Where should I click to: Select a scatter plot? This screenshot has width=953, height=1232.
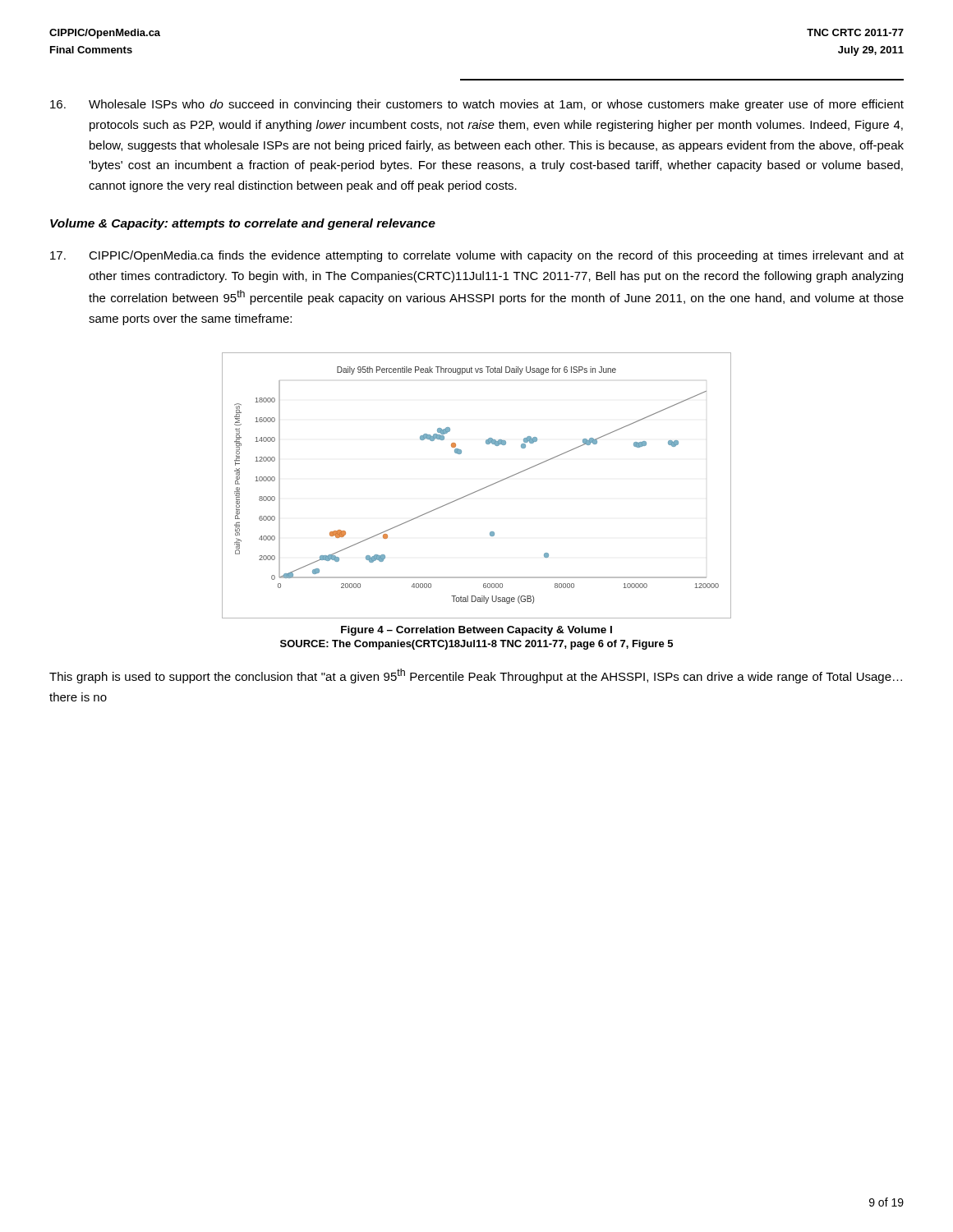[x=476, y=485]
